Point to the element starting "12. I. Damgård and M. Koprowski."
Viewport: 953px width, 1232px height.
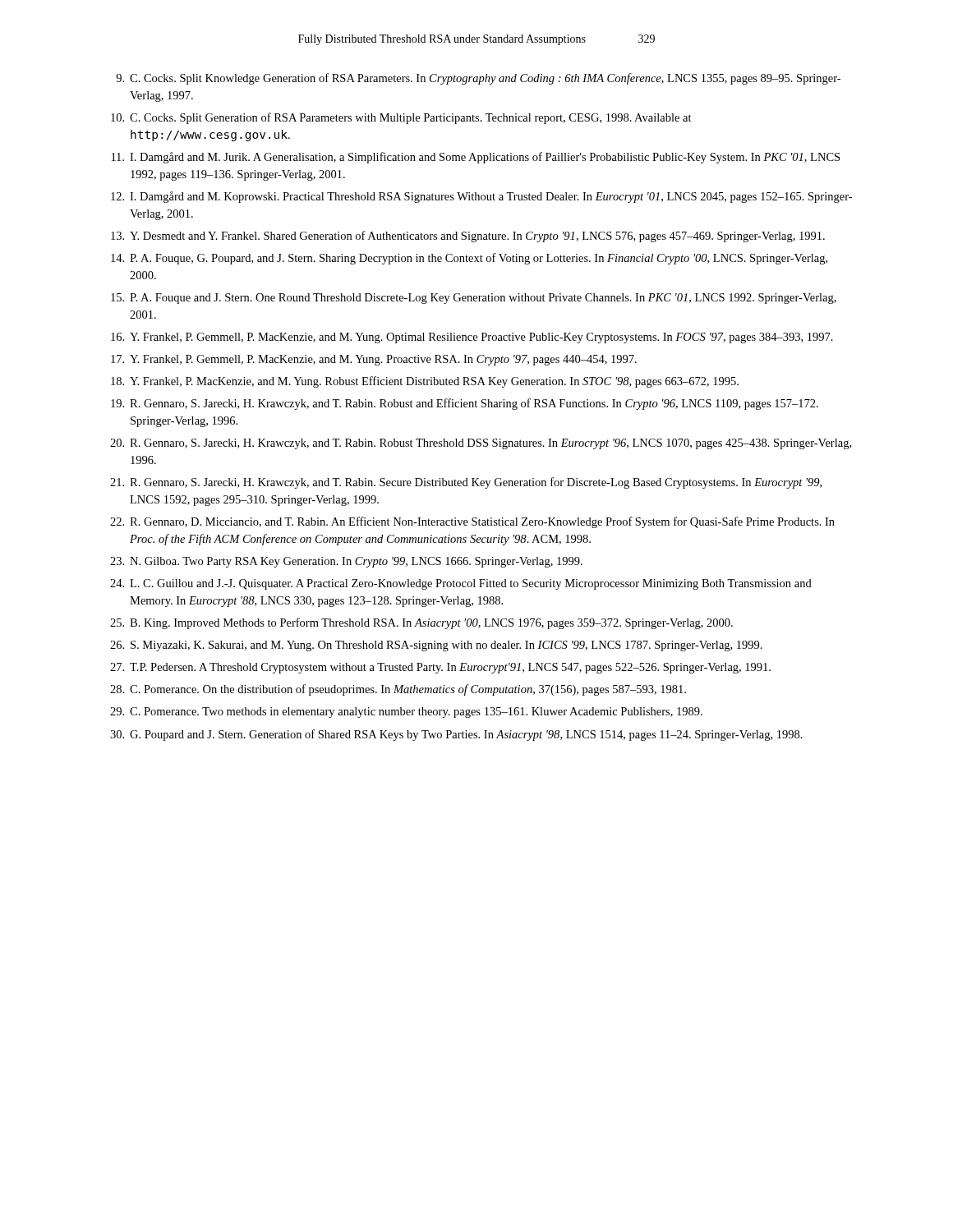[476, 205]
